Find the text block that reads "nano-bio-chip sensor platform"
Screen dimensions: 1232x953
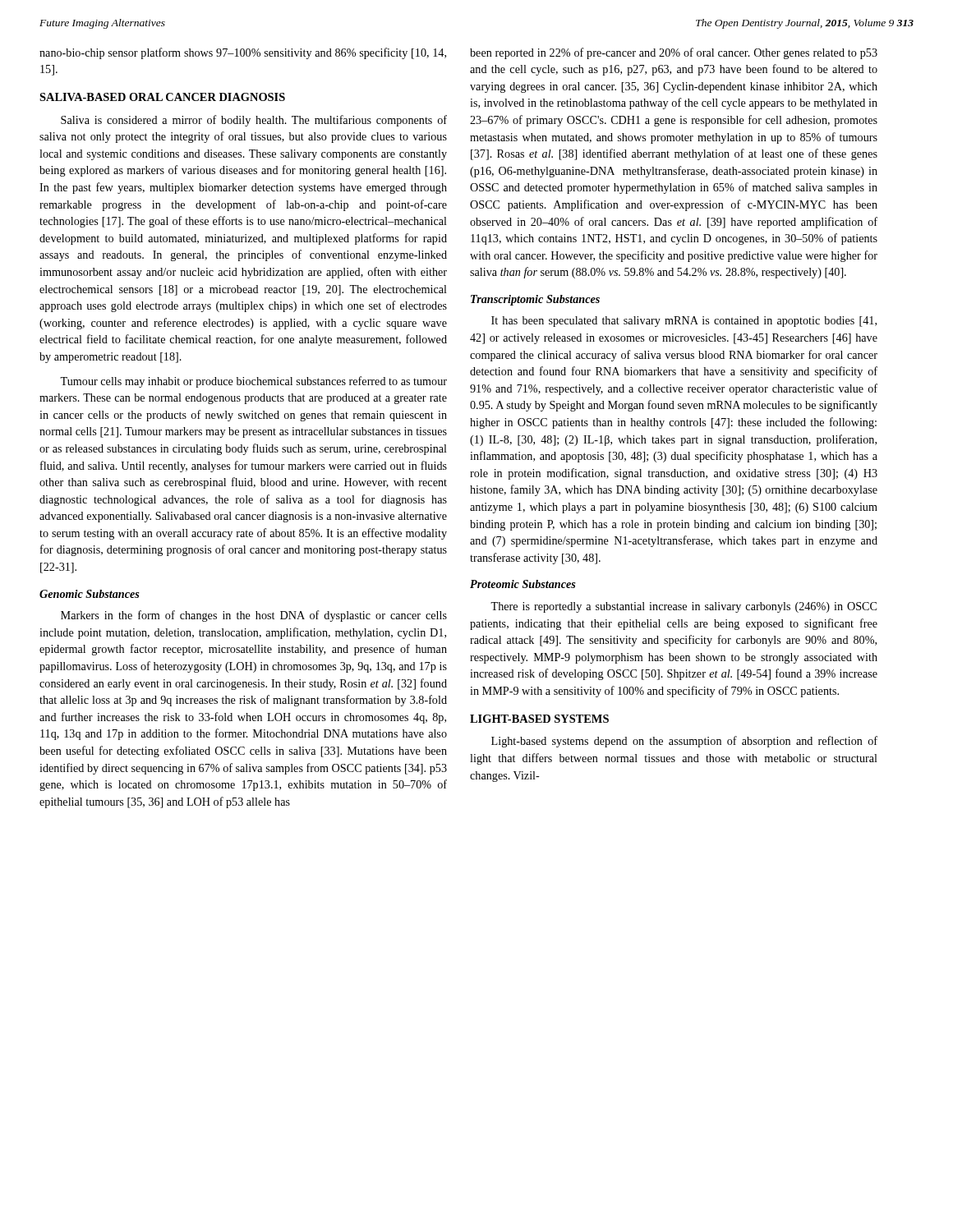click(x=243, y=61)
